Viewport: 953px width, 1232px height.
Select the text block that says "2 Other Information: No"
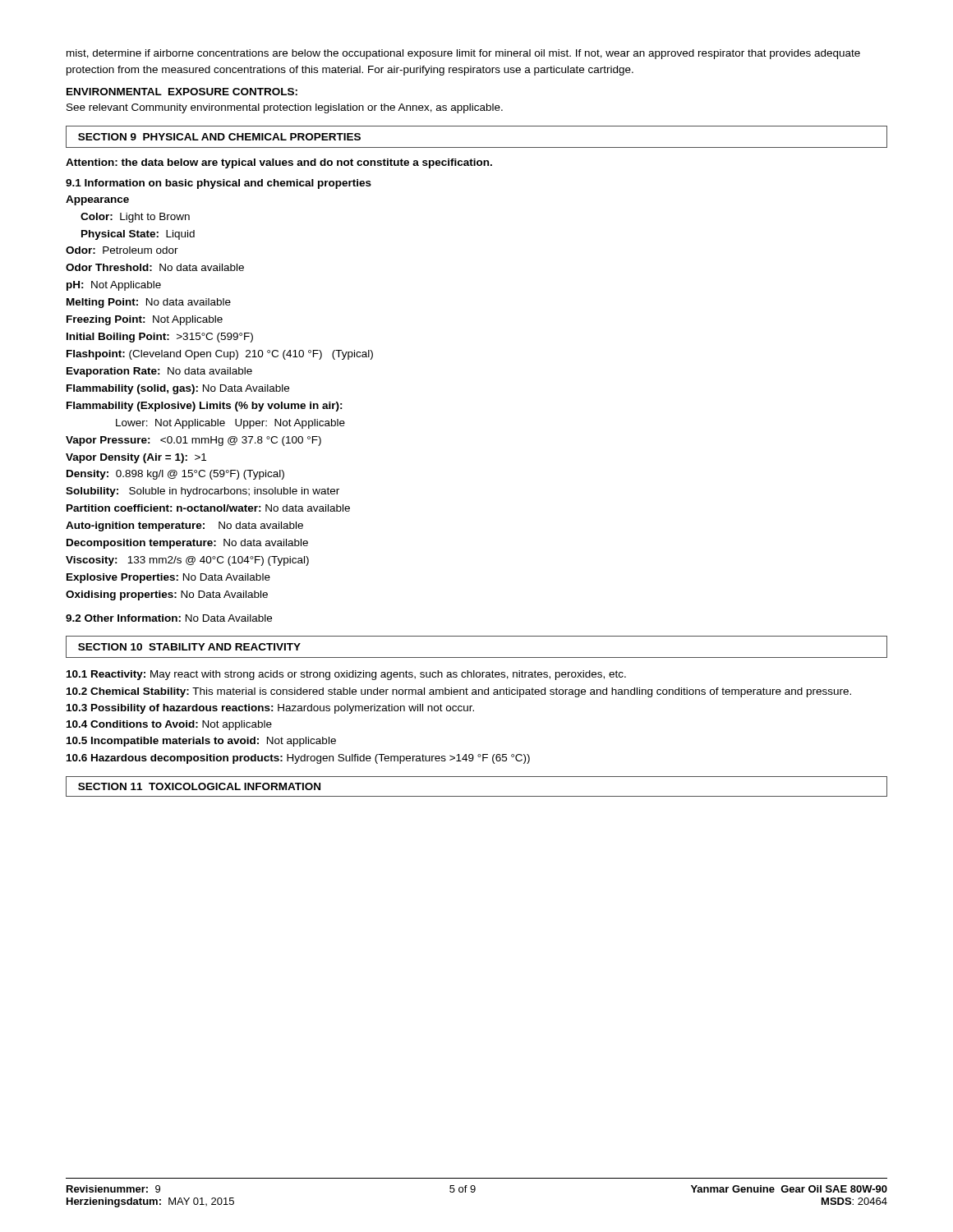169,618
